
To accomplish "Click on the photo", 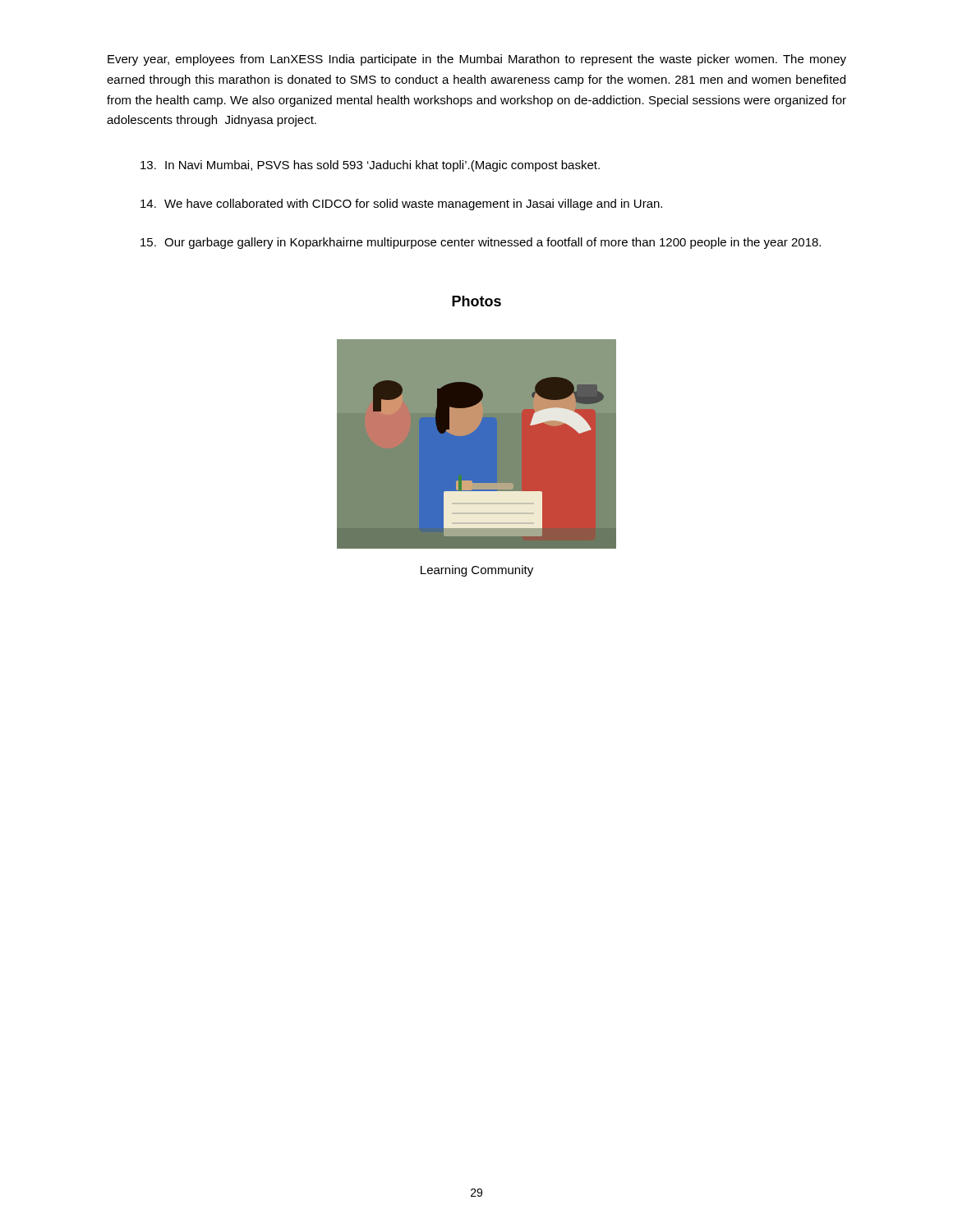I will [476, 445].
